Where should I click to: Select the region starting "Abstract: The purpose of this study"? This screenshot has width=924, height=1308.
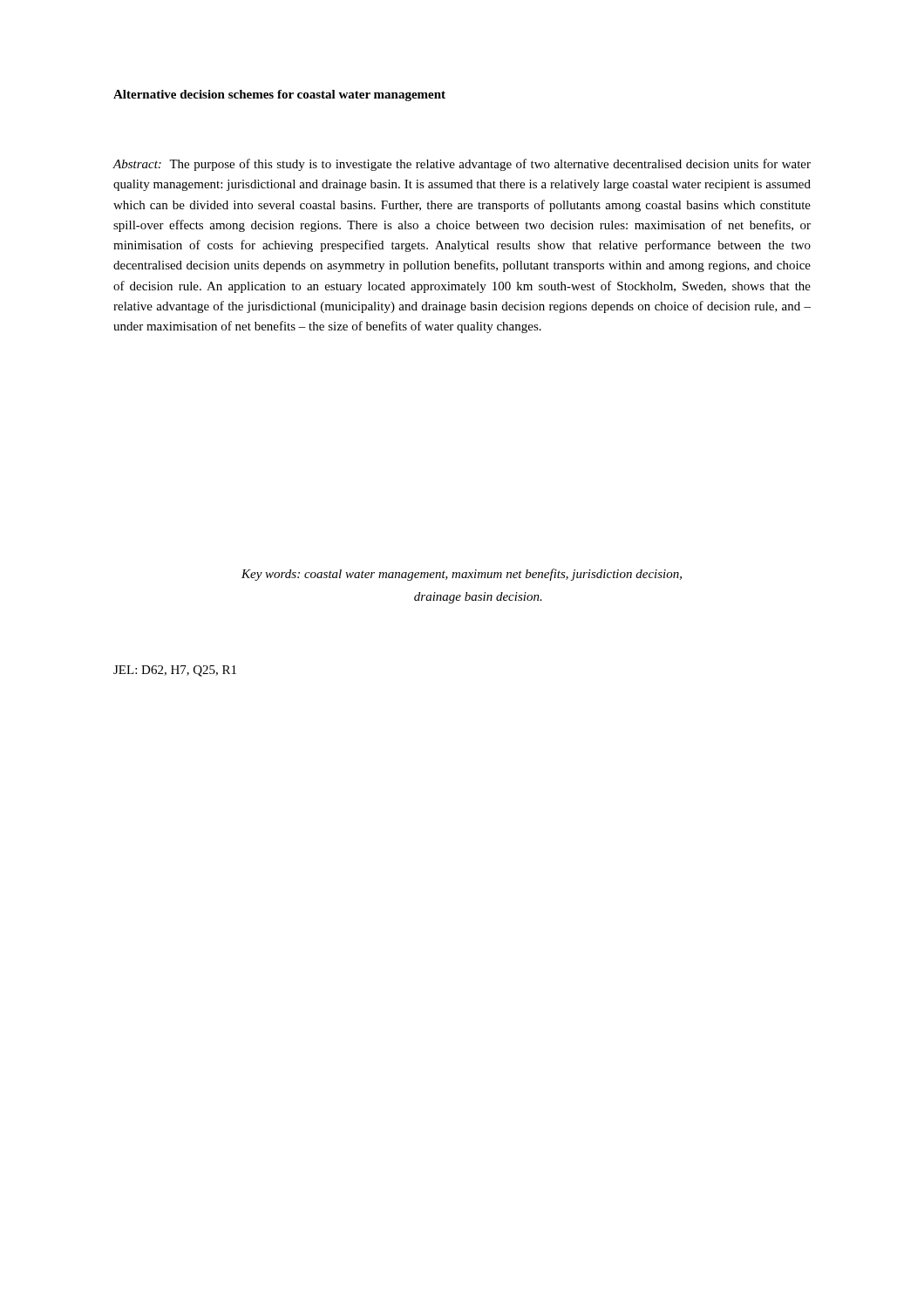pyautogui.click(x=462, y=245)
